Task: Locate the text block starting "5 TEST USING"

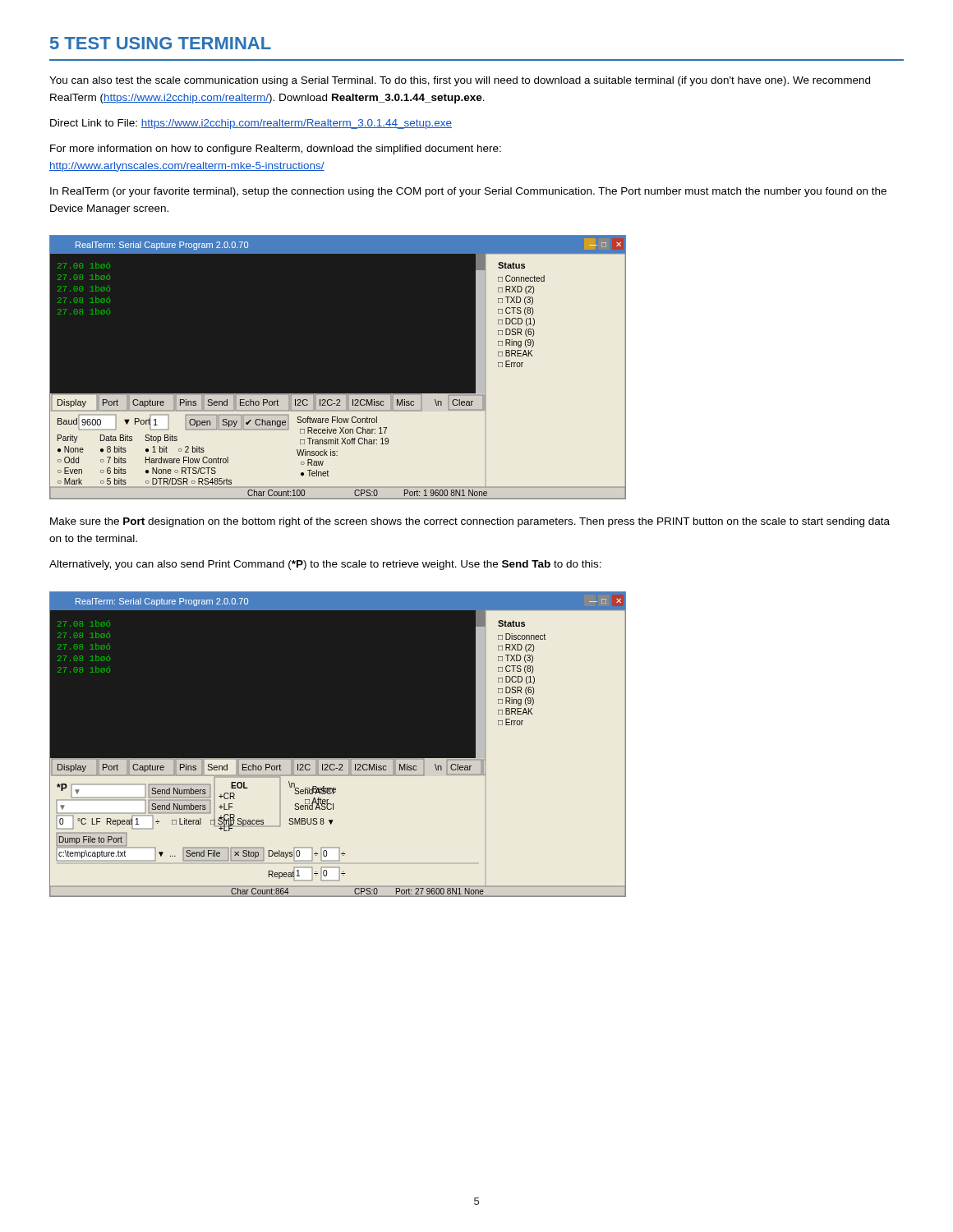Action: coord(160,43)
